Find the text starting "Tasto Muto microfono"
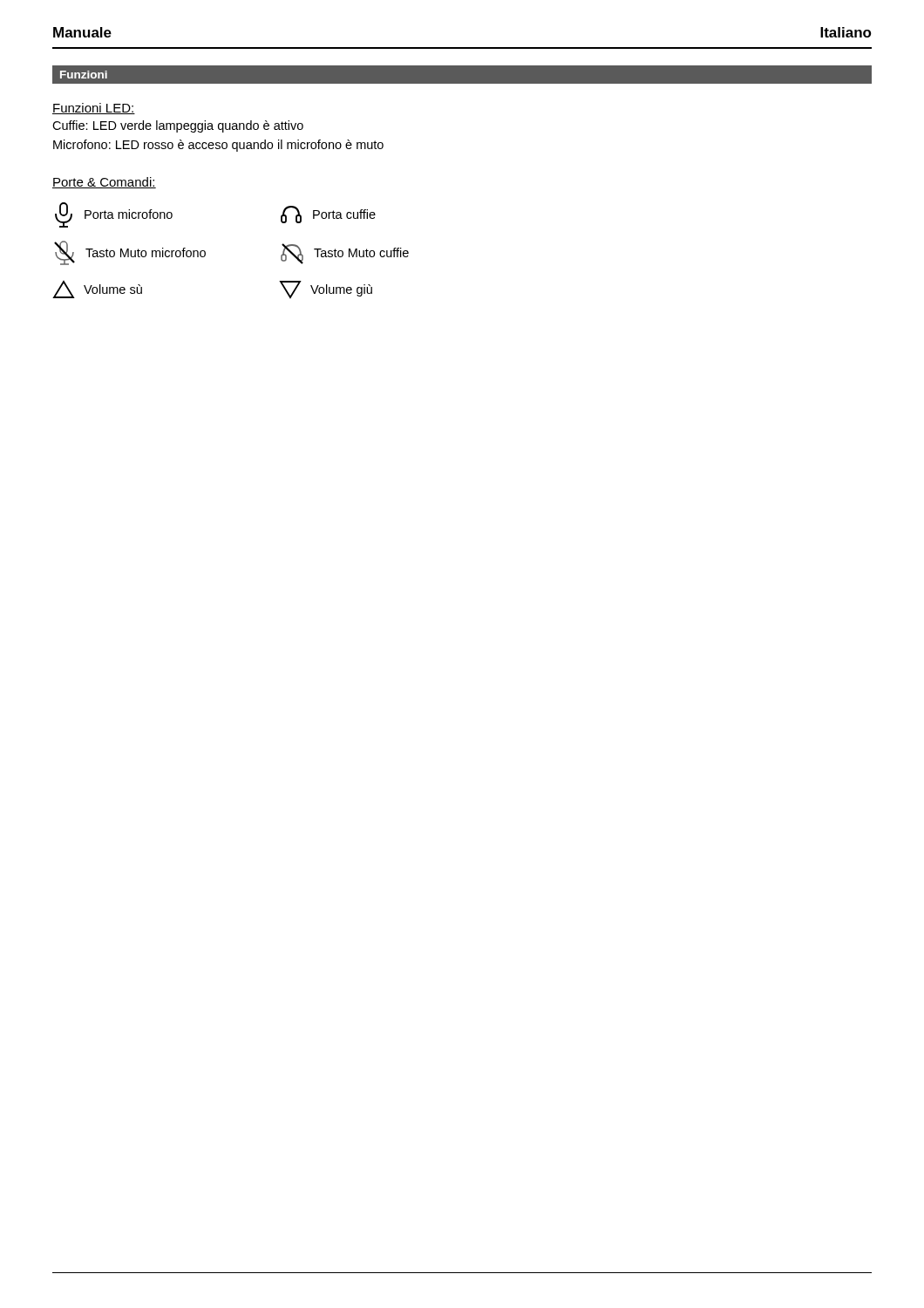The width and height of the screenshot is (924, 1308). point(129,252)
